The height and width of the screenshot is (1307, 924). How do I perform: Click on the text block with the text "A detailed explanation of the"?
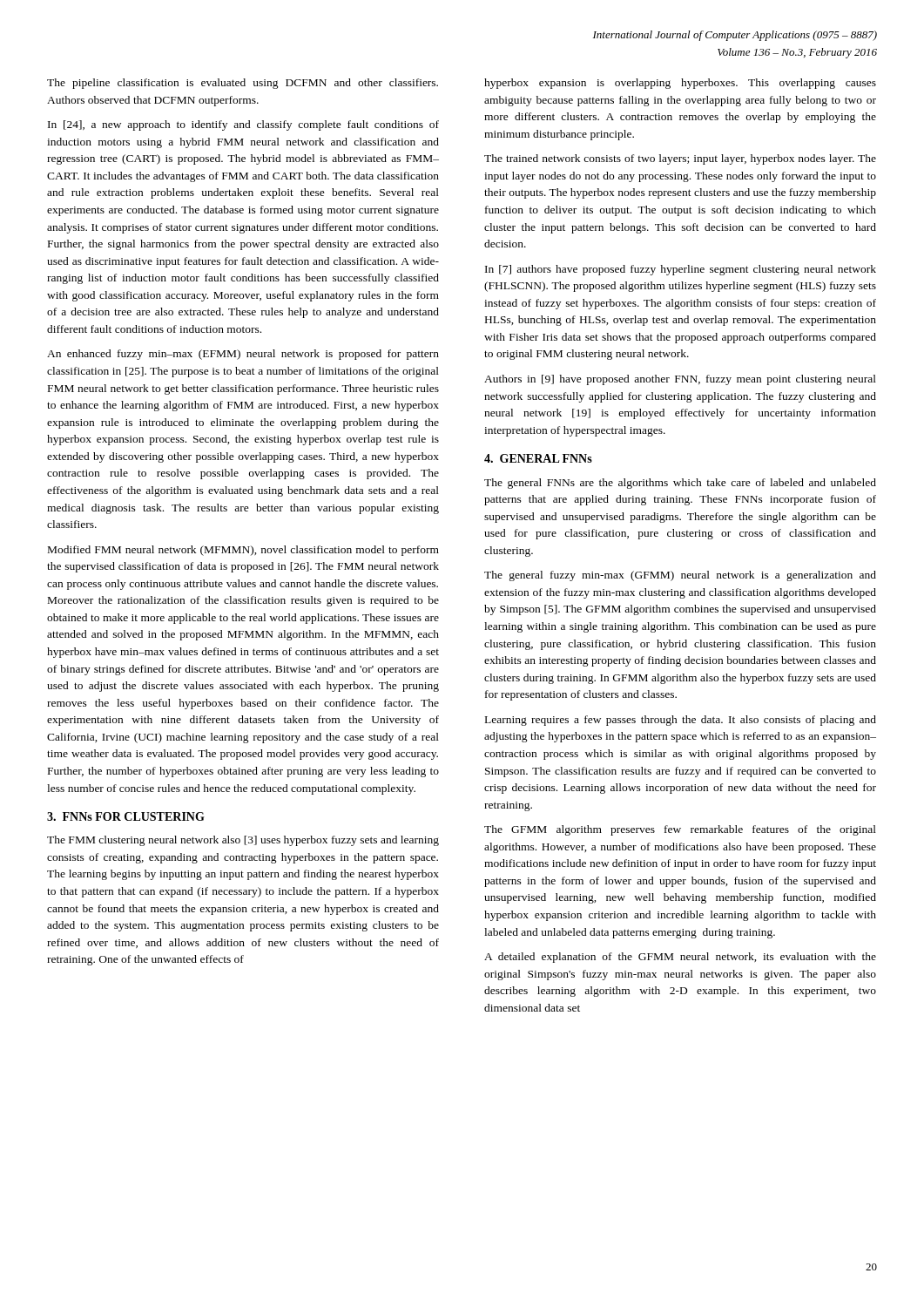coord(680,982)
